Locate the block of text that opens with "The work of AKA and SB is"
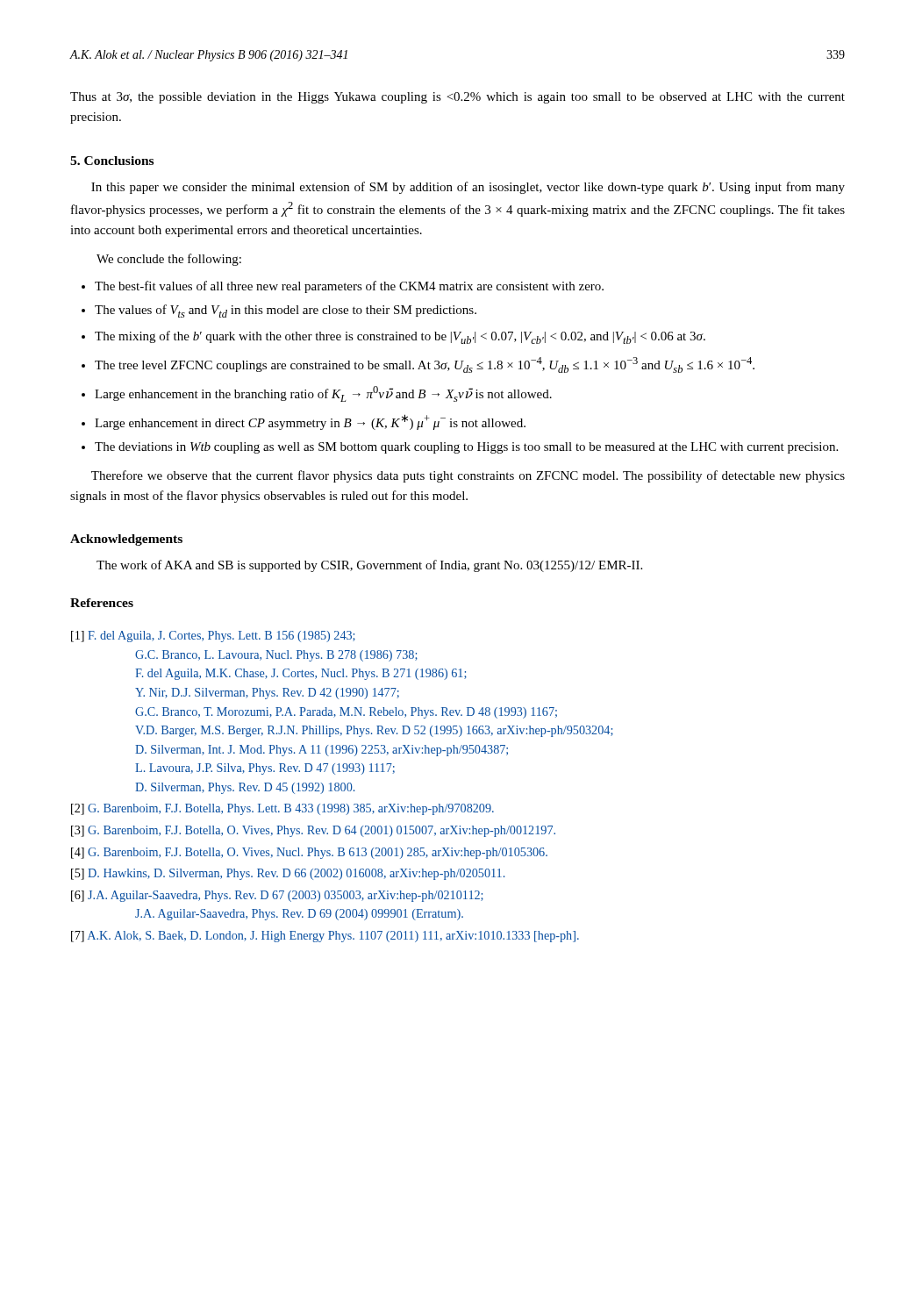The height and width of the screenshot is (1316, 915). (370, 565)
